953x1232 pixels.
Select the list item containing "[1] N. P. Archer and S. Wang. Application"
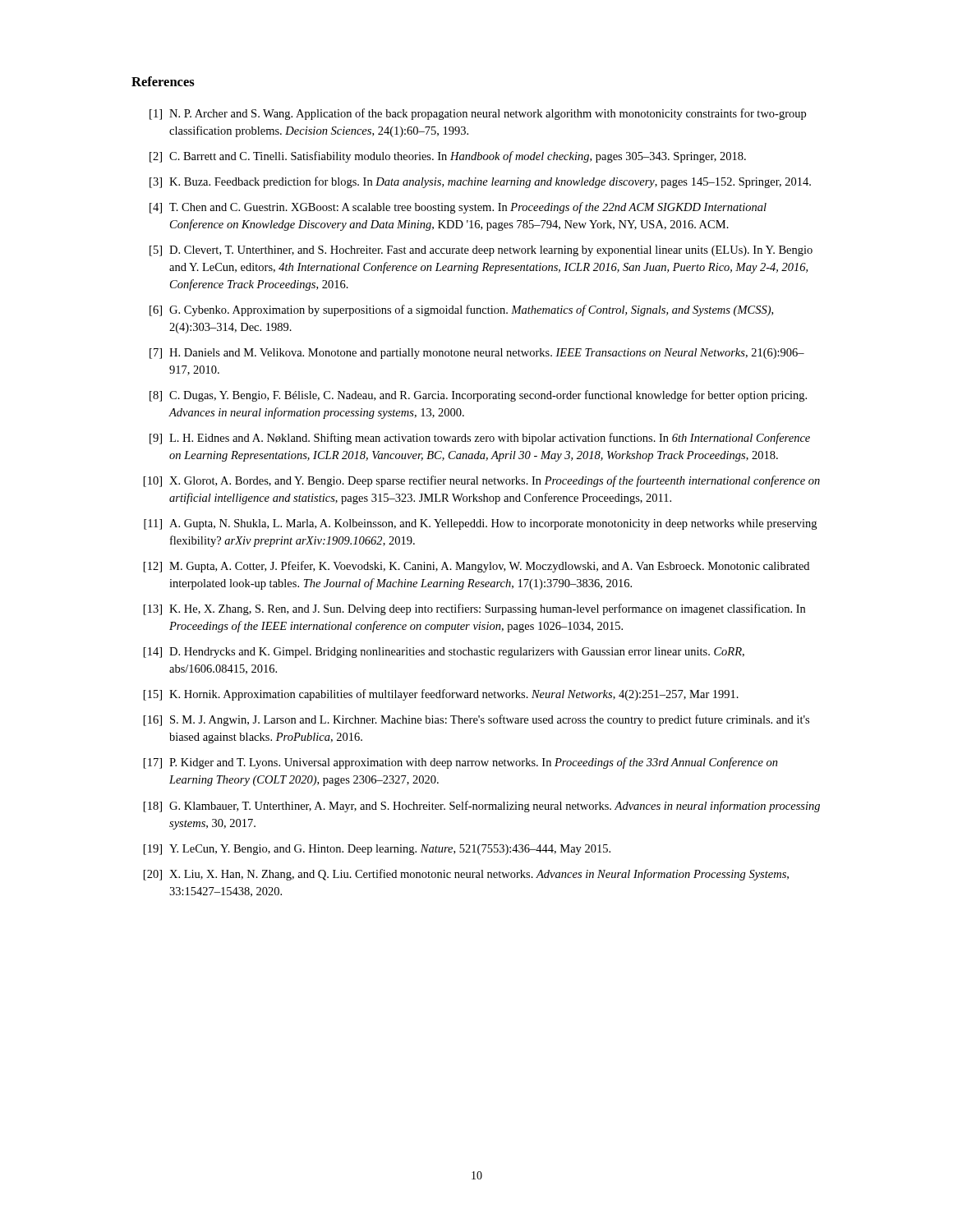(476, 122)
